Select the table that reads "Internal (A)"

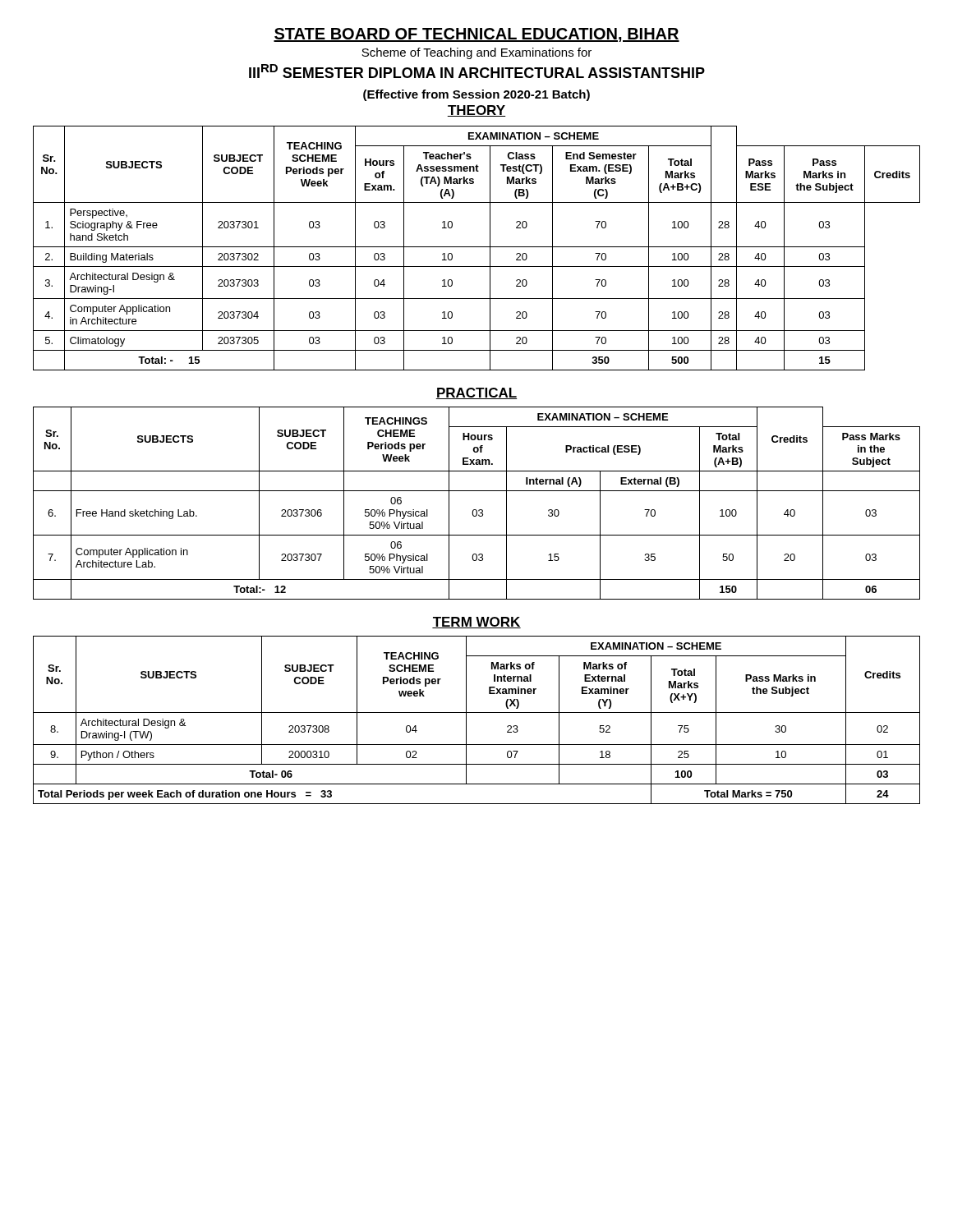[476, 503]
